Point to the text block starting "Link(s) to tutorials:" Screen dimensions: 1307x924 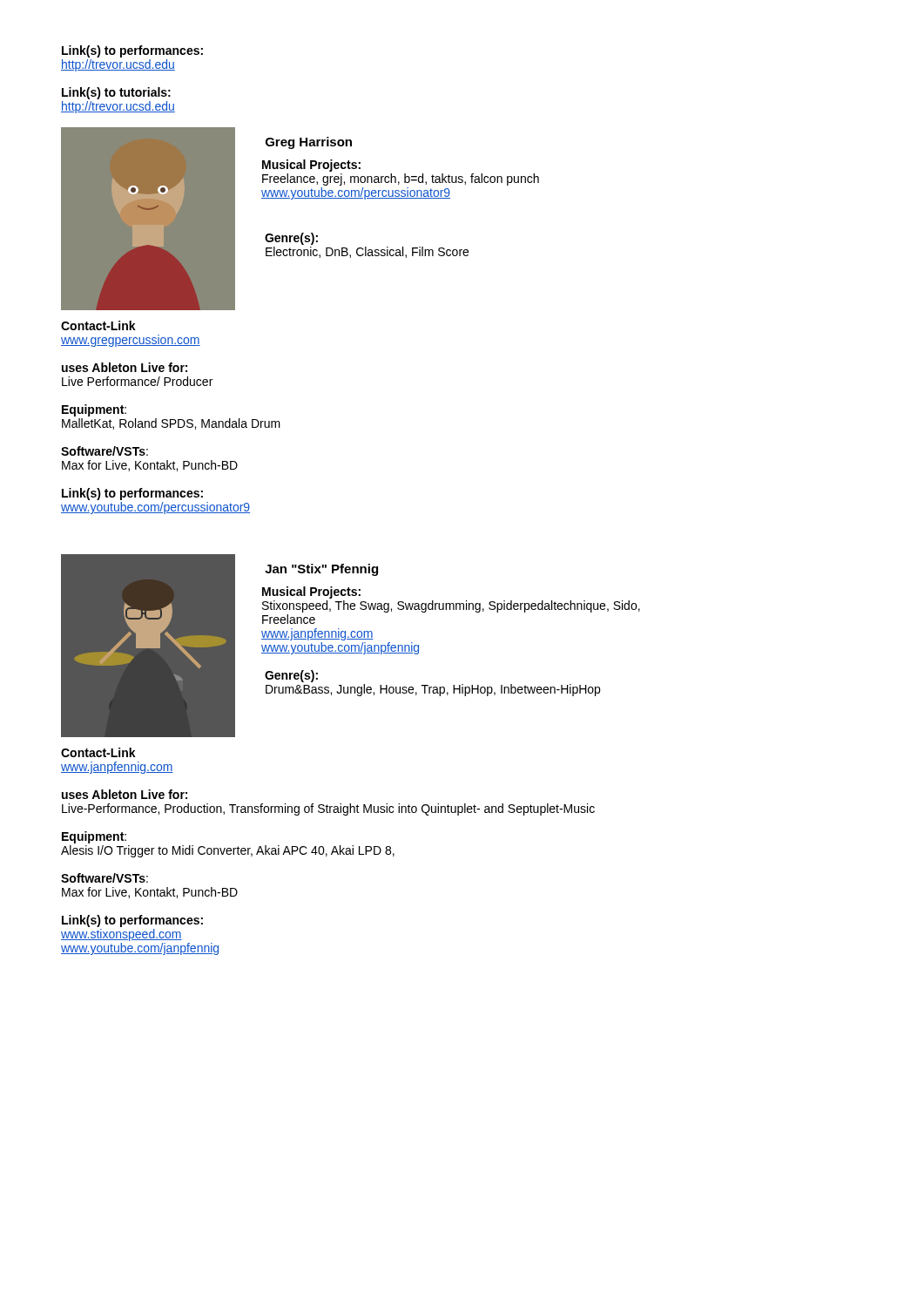click(x=118, y=99)
